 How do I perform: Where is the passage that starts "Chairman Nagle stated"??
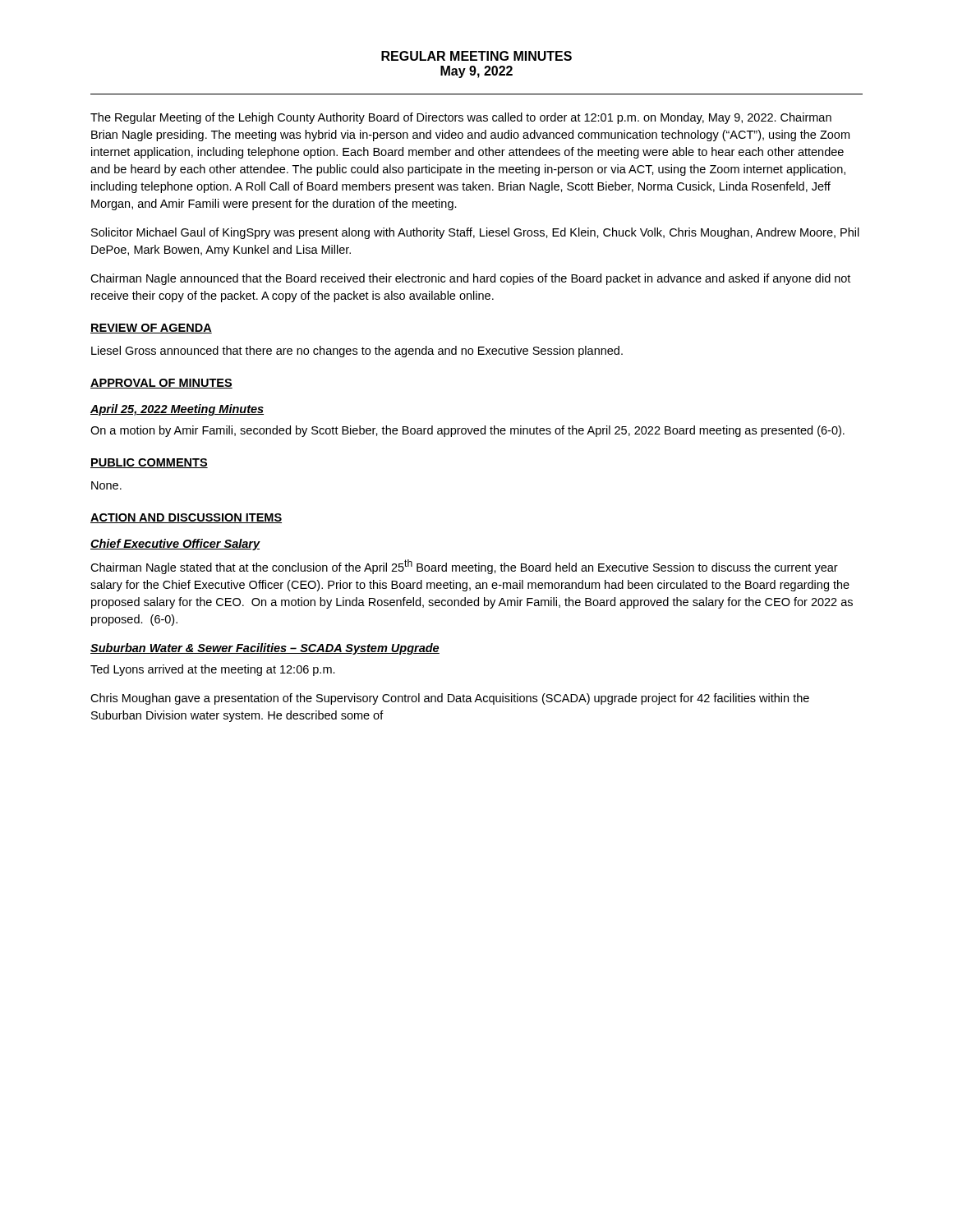tap(472, 592)
